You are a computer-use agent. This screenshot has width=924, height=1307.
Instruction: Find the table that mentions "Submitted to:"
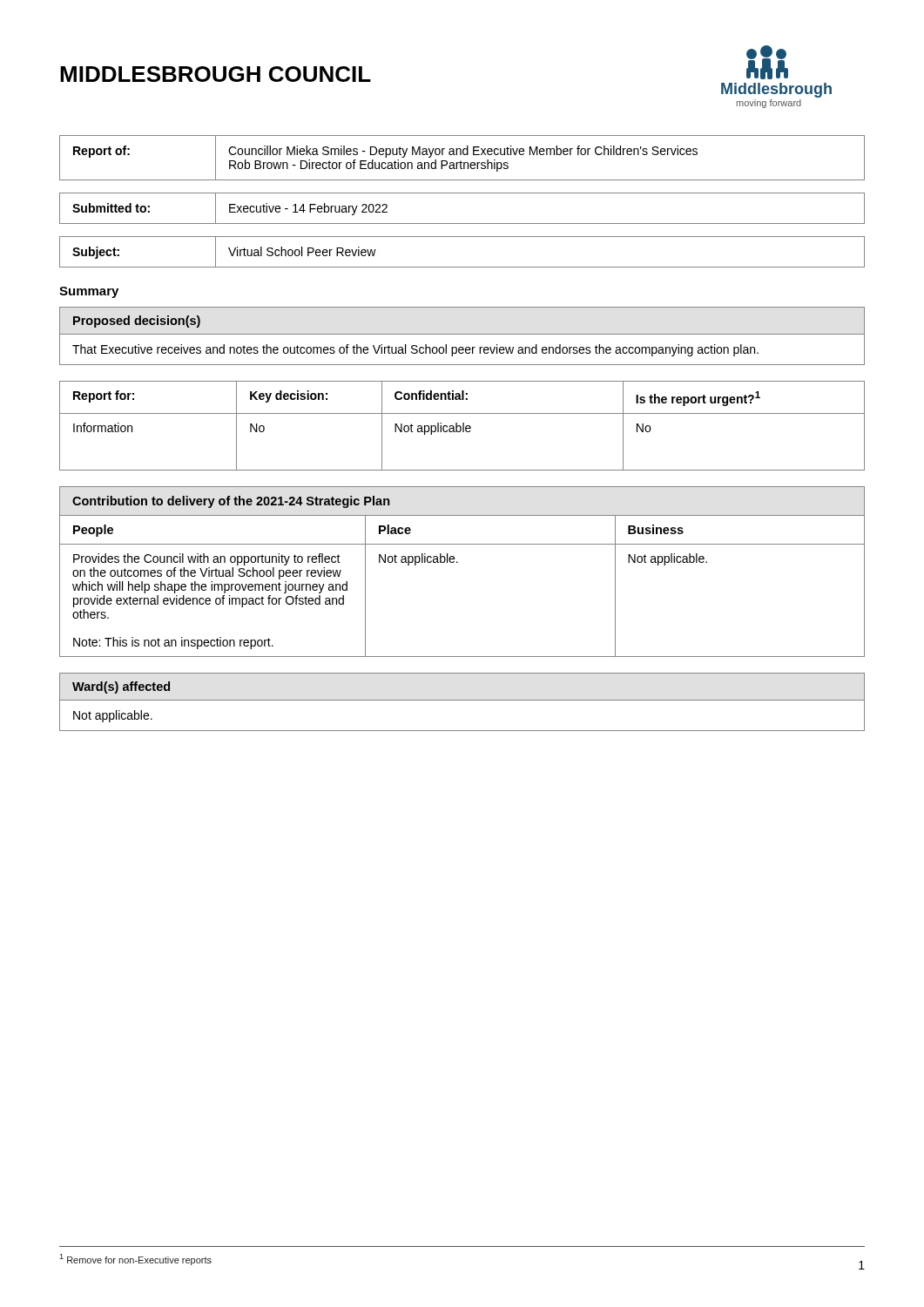point(462,208)
